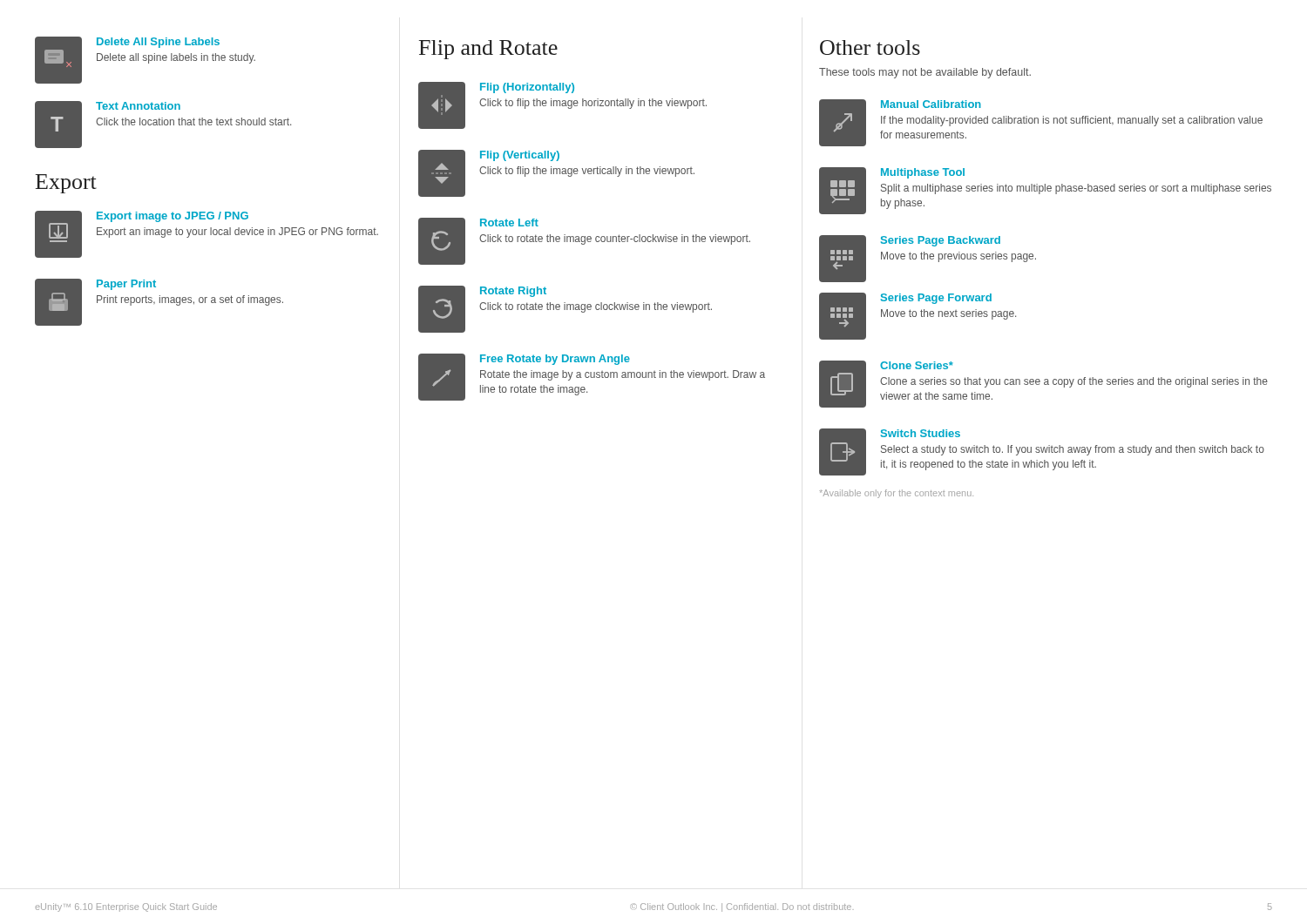
Task: Click the passage that begins "Free Rotate by Drawn Angle Rotate the image"
Action: [x=593, y=376]
